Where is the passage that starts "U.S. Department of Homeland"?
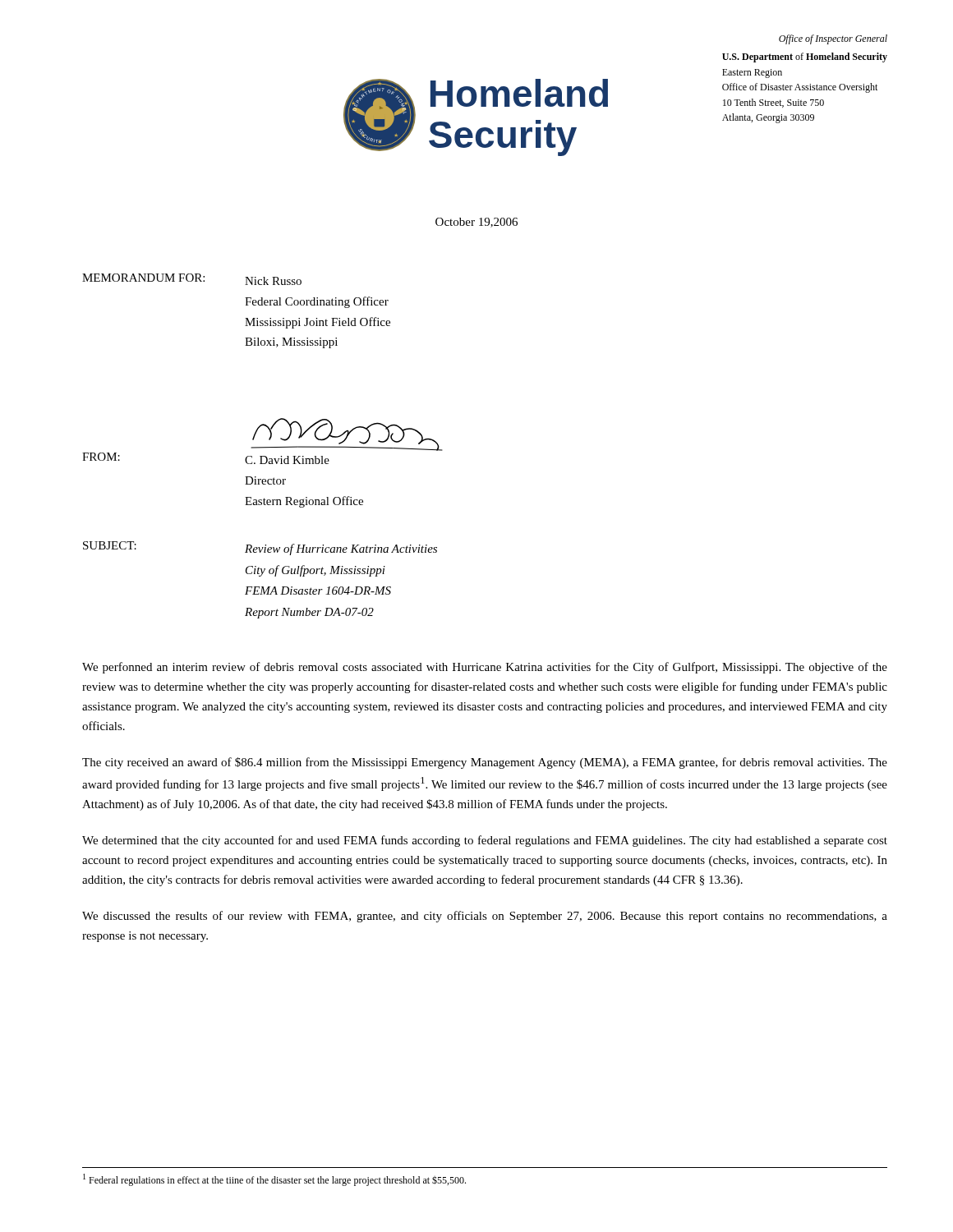Image resolution: width=953 pixels, height=1232 pixels. 805,87
